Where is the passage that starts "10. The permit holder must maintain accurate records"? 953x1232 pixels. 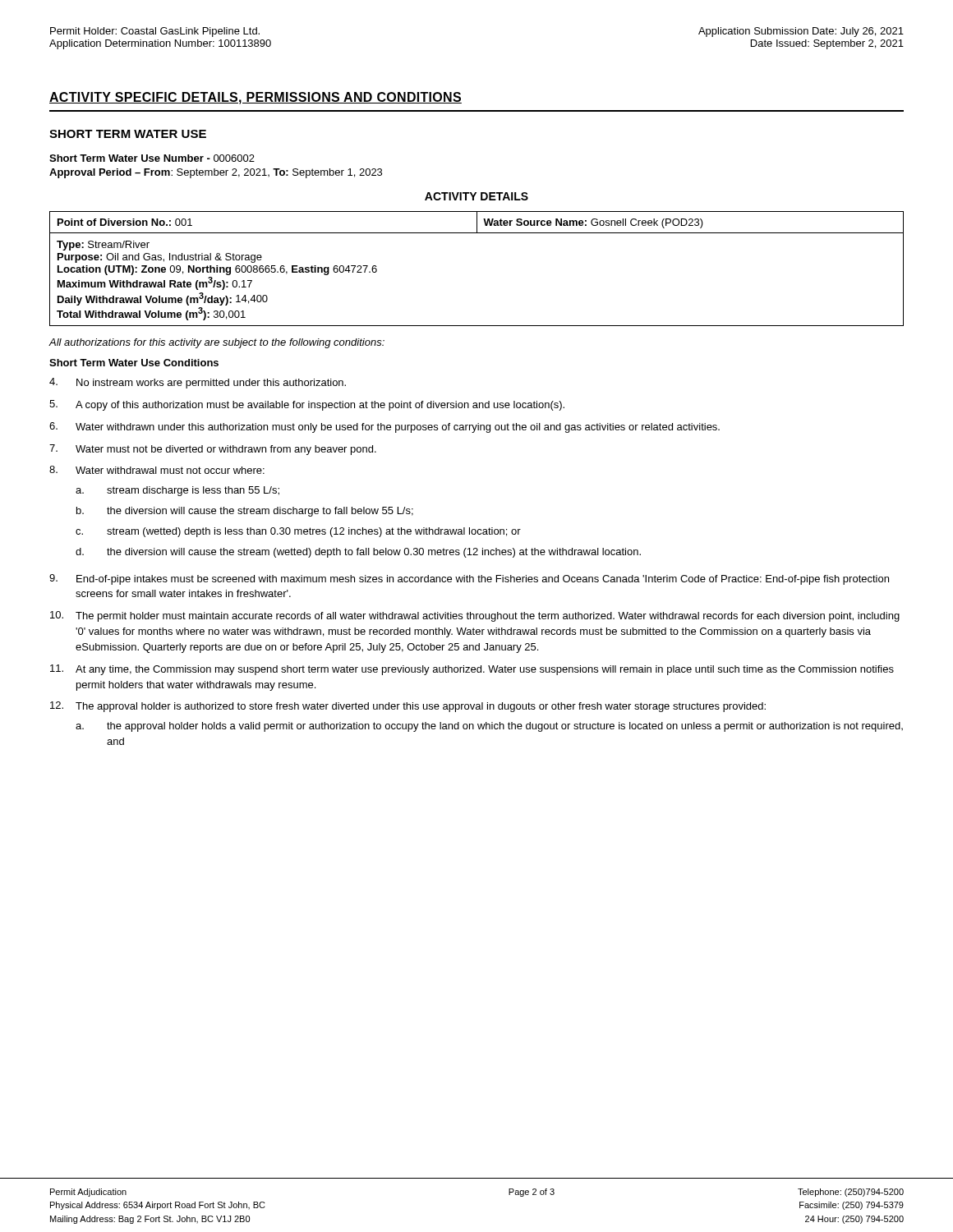(476, 632)
